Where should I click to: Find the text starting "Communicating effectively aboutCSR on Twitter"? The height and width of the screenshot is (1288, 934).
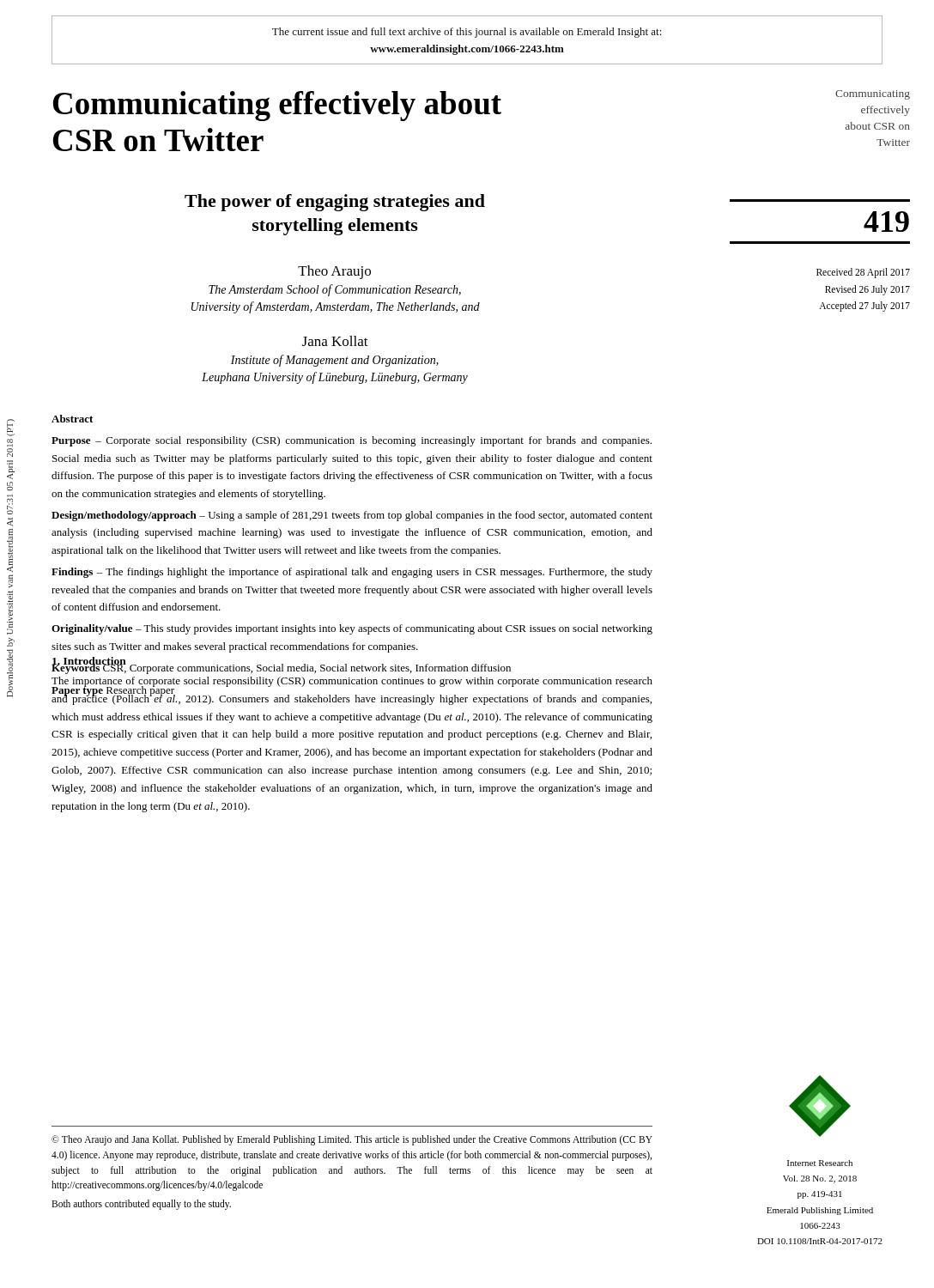tap(276, 122)
